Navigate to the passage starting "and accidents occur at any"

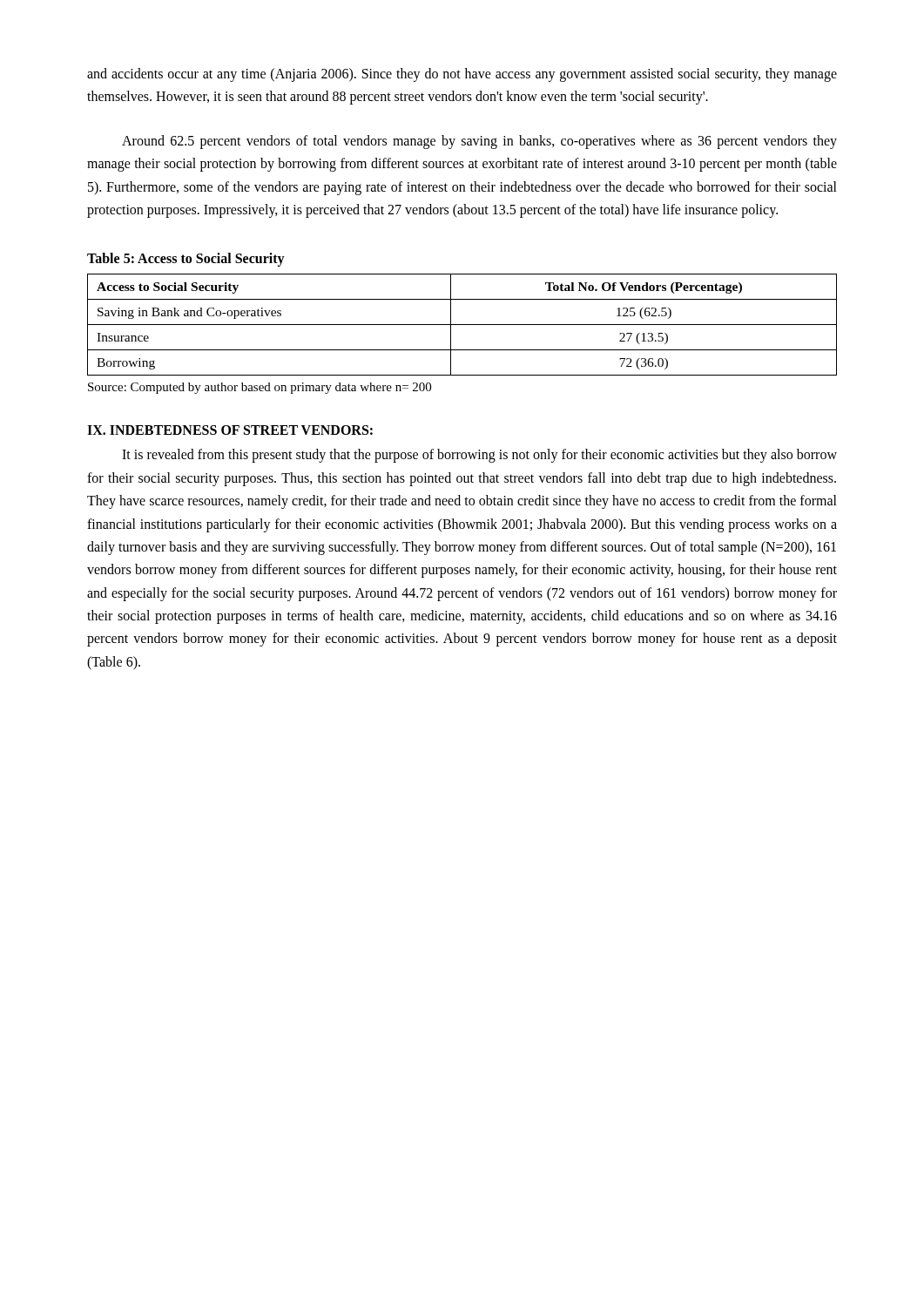pos(462,85)
